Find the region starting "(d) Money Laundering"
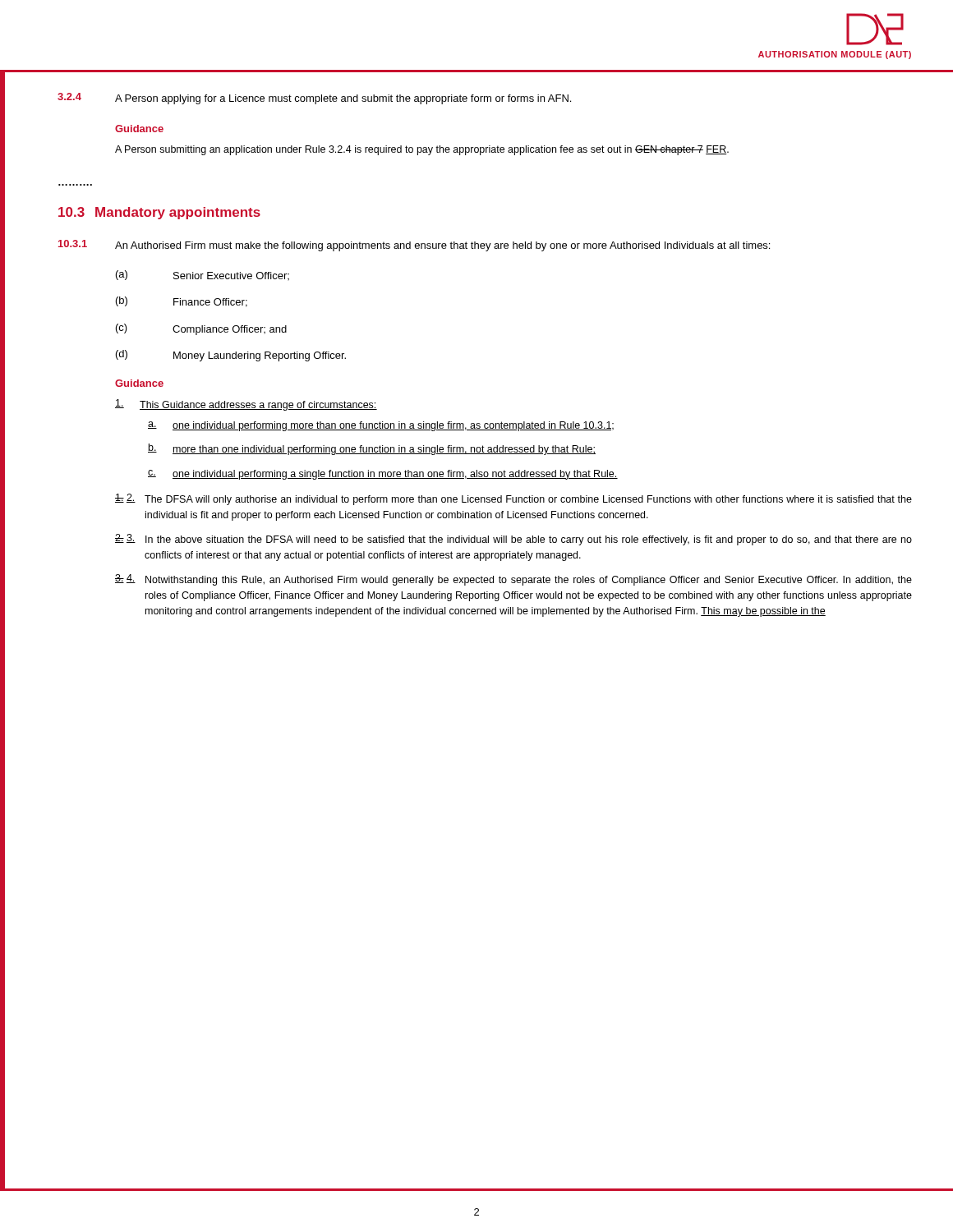The width and height of the screenshot is (953, 1232). click(x=231, y=356)
